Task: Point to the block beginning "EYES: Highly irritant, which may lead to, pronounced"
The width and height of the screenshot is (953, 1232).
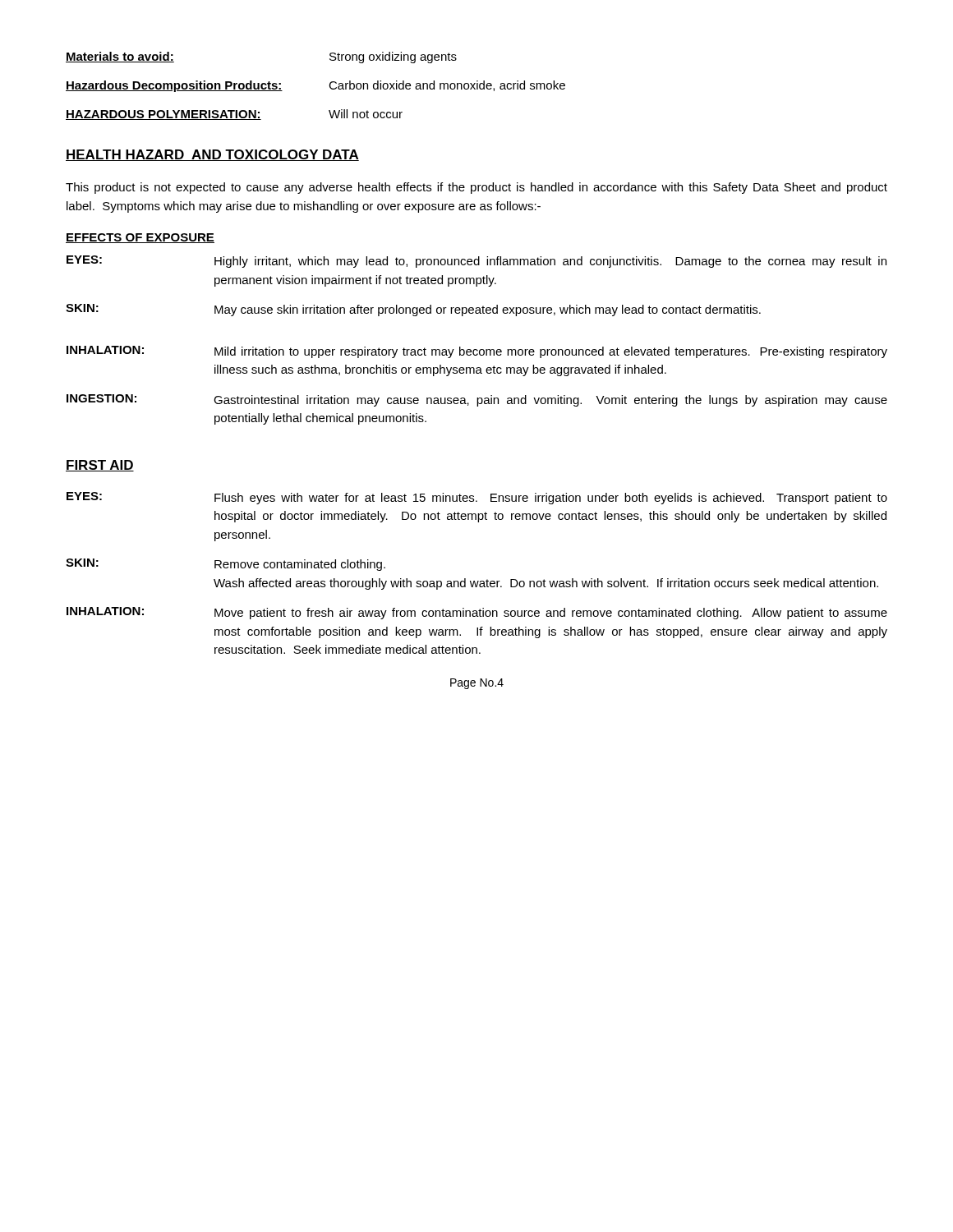Action: click(x=476, y=271)
